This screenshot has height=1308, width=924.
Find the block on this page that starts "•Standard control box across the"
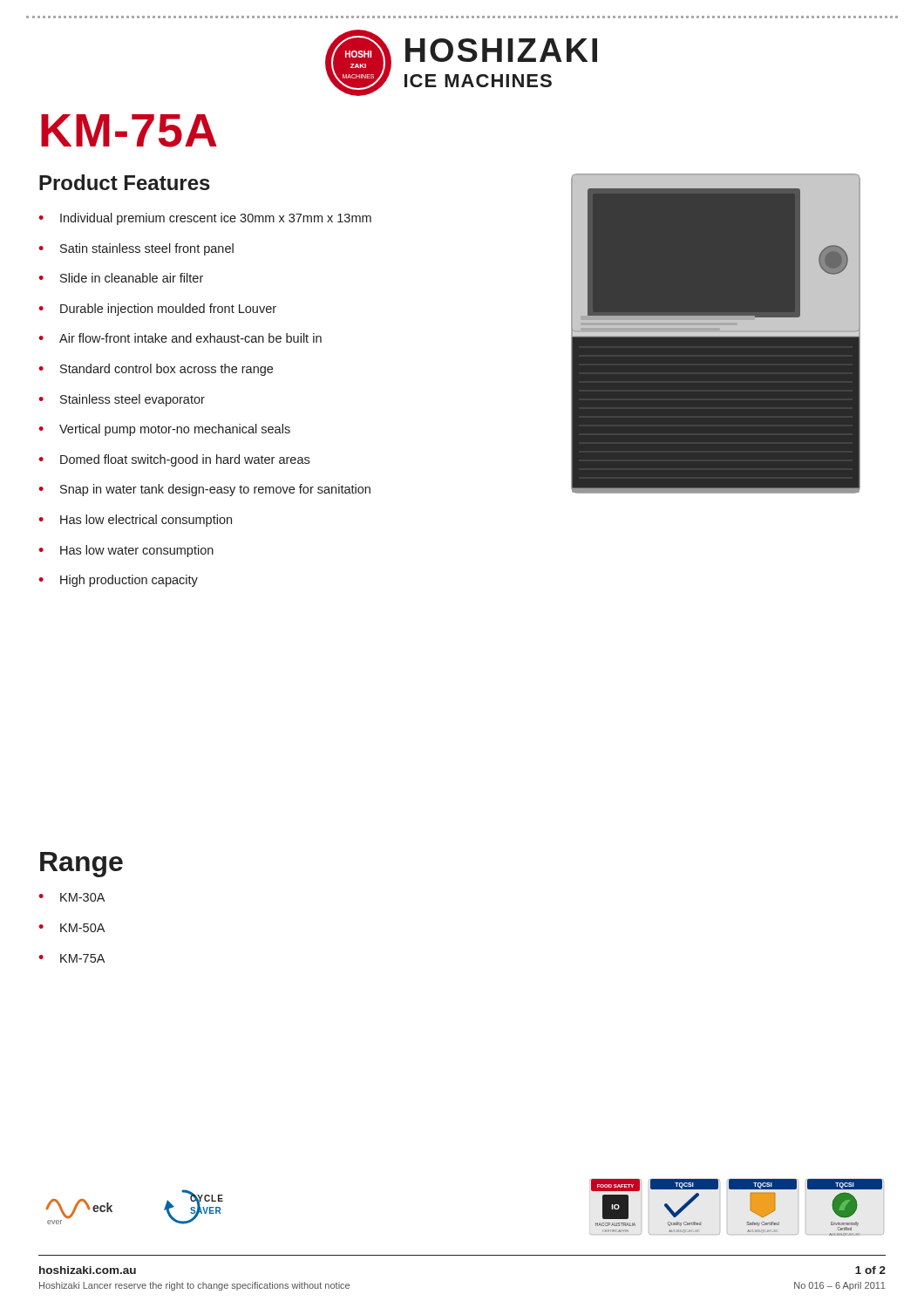coord(156,370)
